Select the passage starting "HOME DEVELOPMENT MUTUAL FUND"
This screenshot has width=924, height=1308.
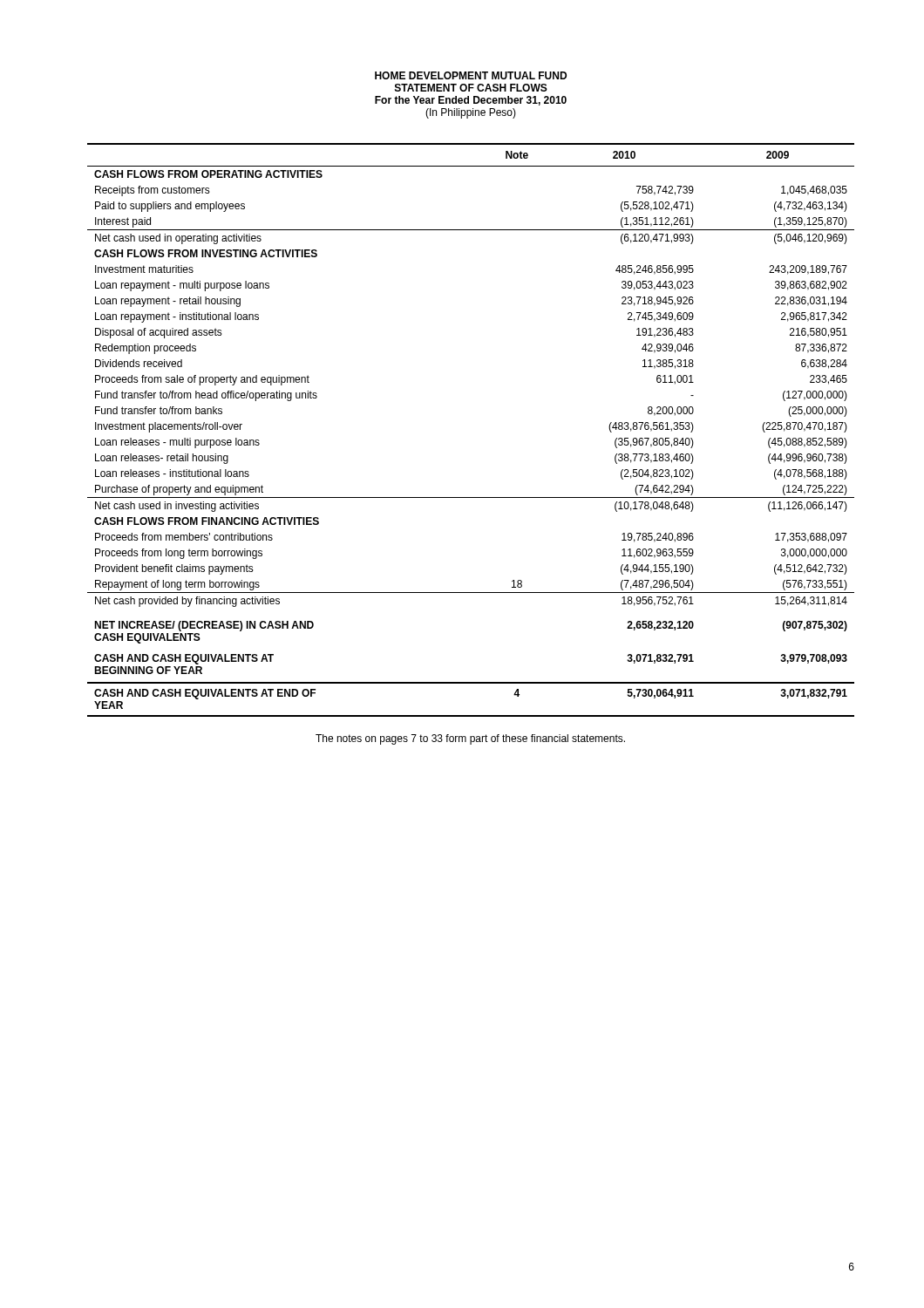click(x=471, y=94)
